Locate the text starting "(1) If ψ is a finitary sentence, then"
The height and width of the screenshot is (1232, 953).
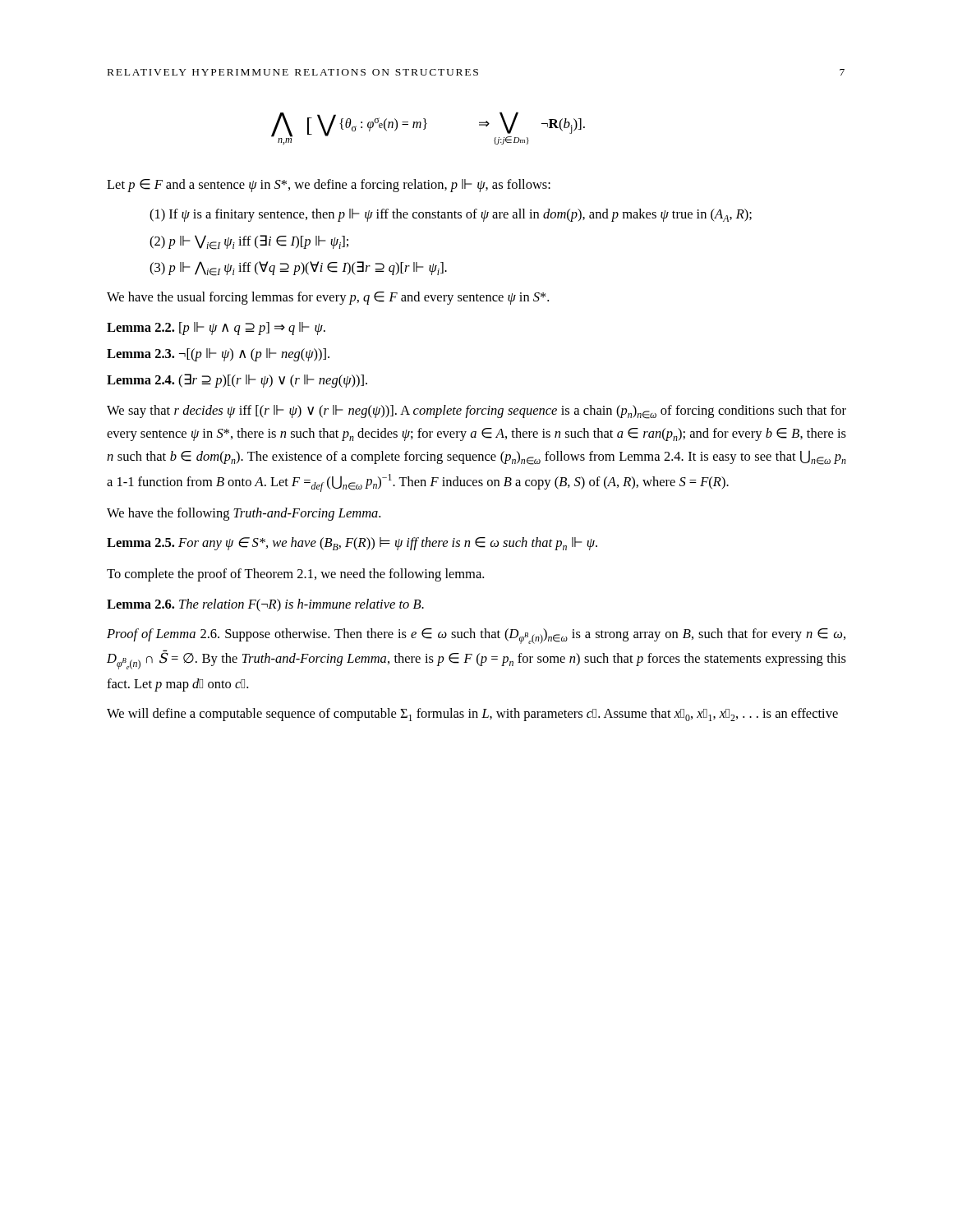[451, 216]
